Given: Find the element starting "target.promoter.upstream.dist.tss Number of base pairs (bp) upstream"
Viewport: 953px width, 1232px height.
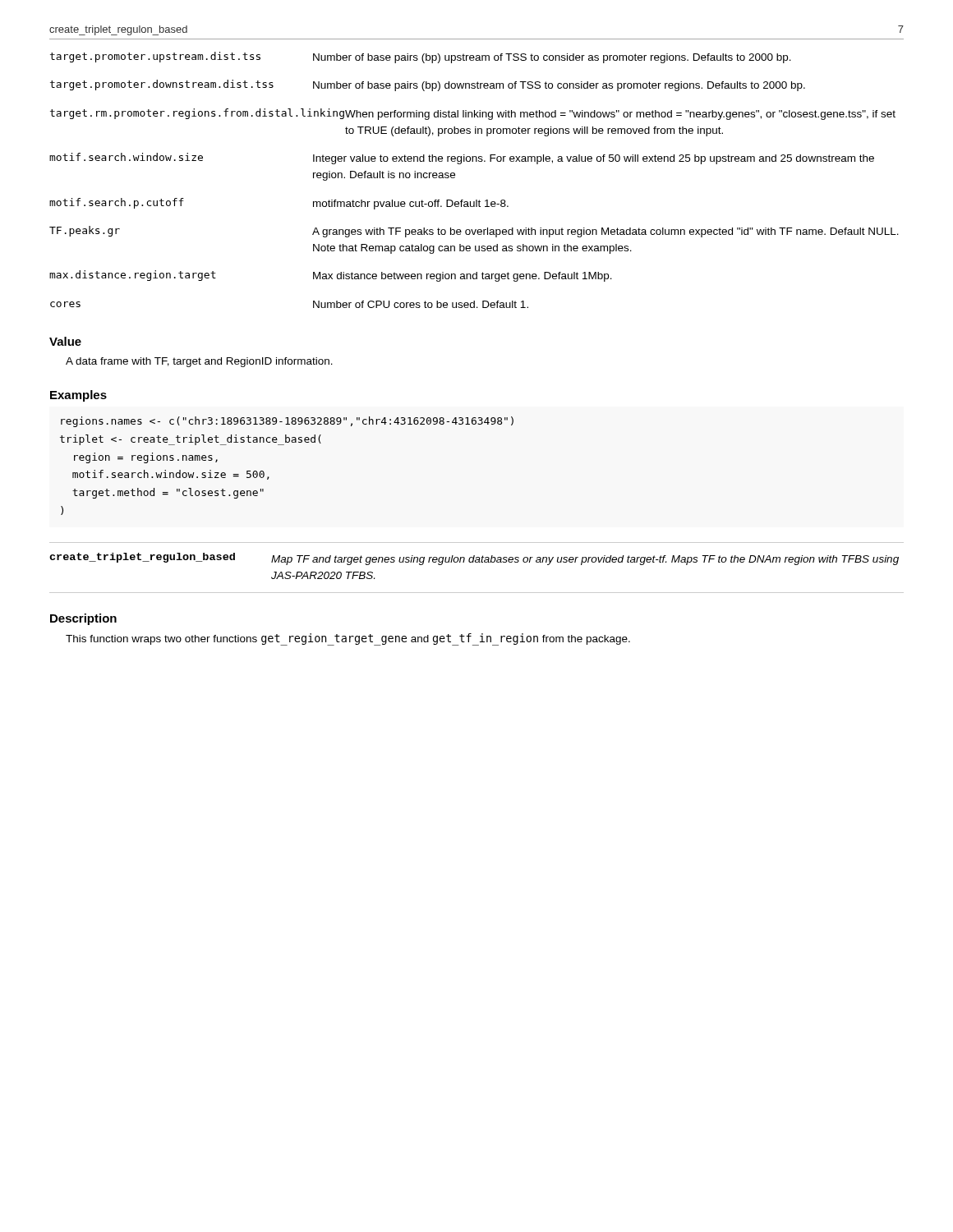Looking at the screenshot, I should coord(476,59).
